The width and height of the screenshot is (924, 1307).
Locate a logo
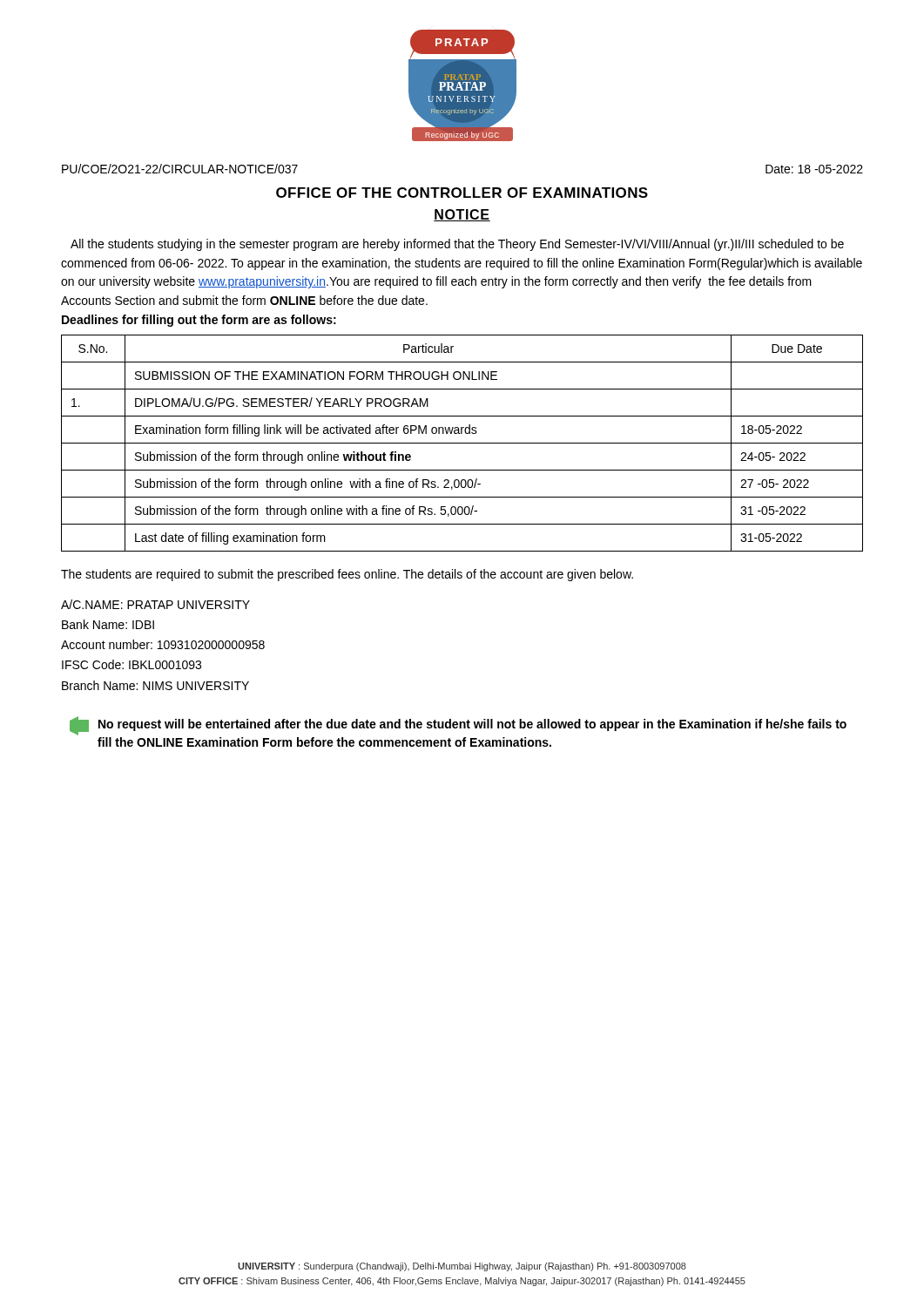[x=462, y=86]
